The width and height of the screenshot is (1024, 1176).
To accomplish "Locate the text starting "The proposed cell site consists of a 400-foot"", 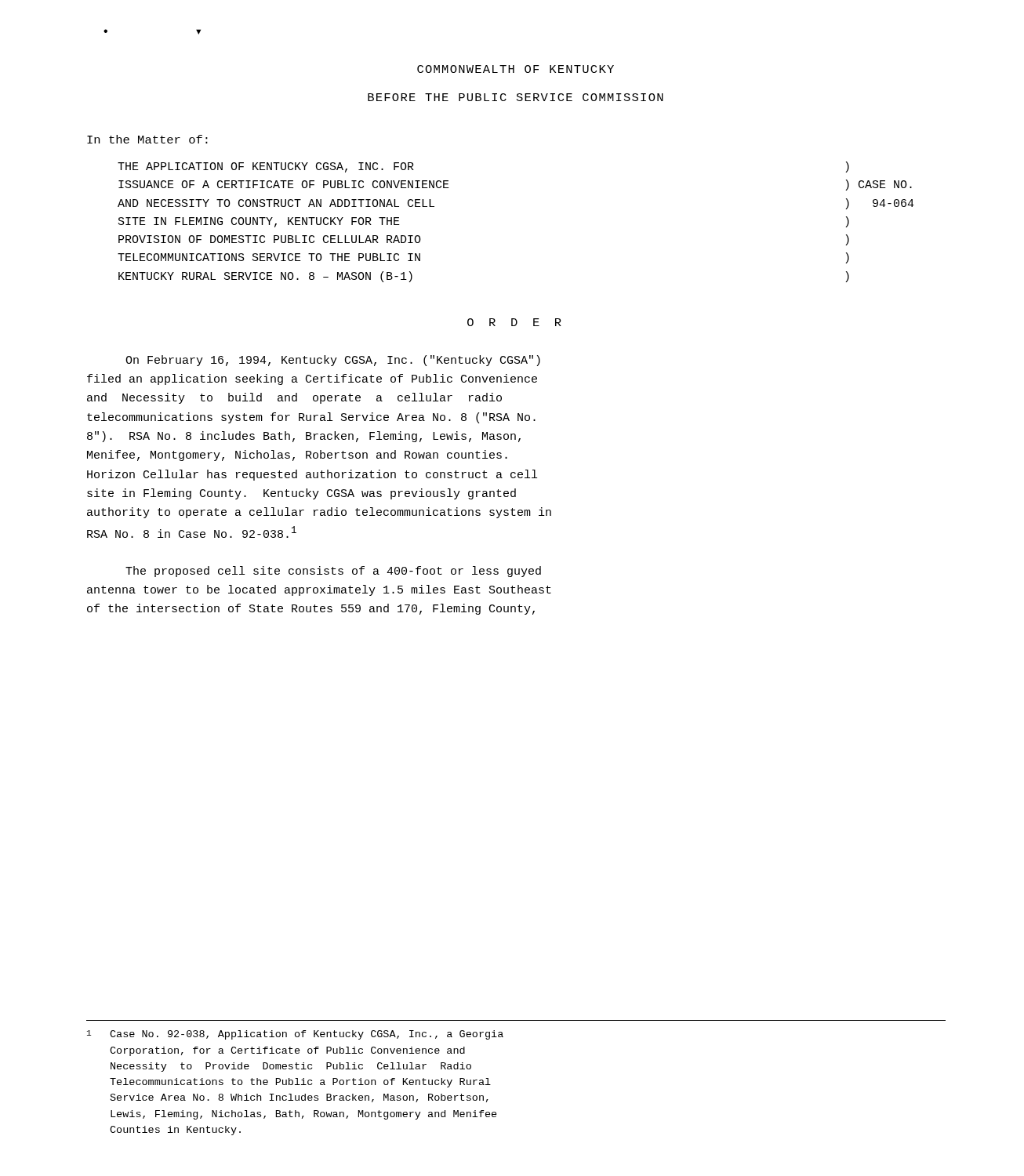I will [x=334, y=572].
